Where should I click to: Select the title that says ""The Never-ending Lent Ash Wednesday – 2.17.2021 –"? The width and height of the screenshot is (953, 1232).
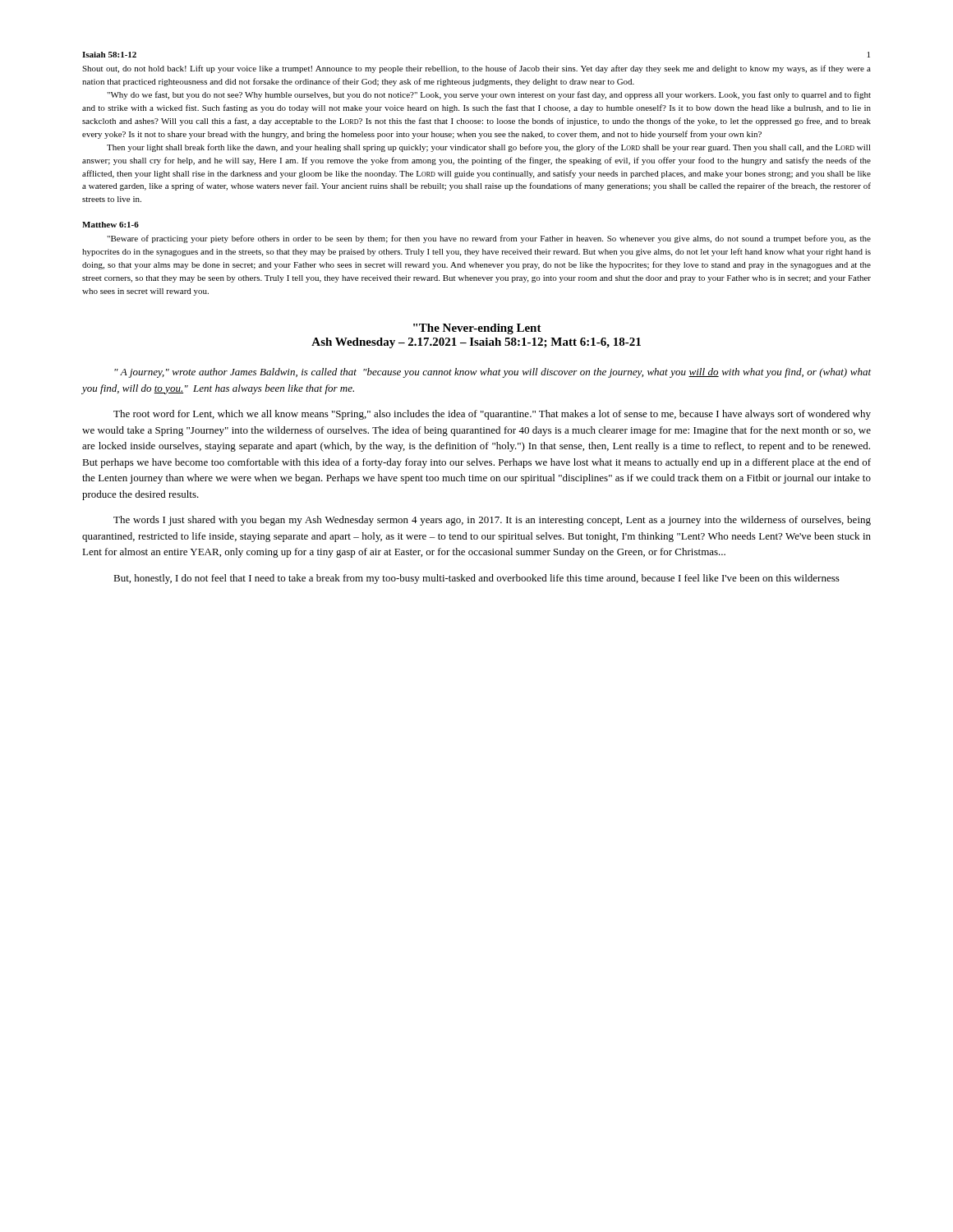point(476,335)
